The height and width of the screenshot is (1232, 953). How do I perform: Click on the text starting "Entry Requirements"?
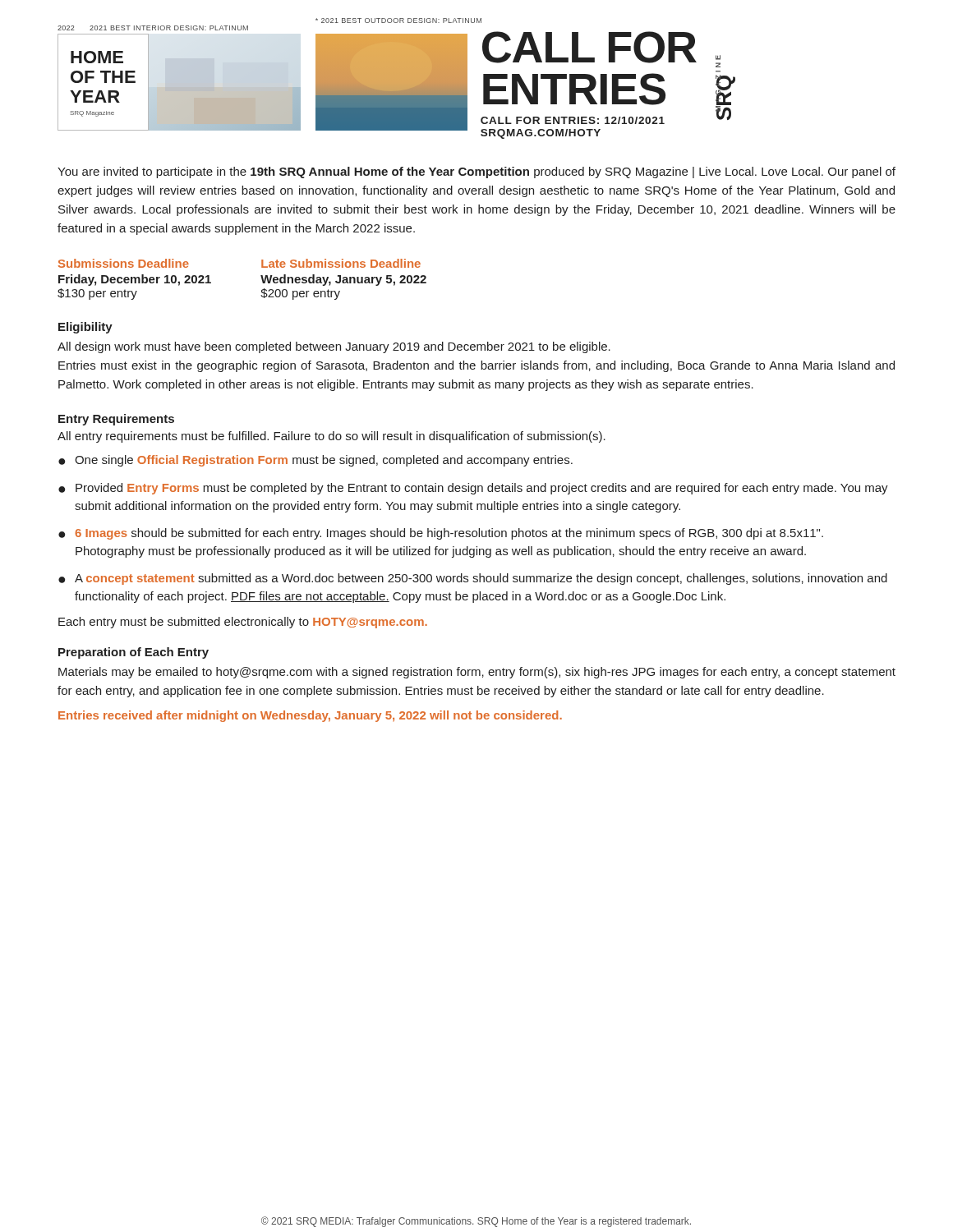point(116,419)
